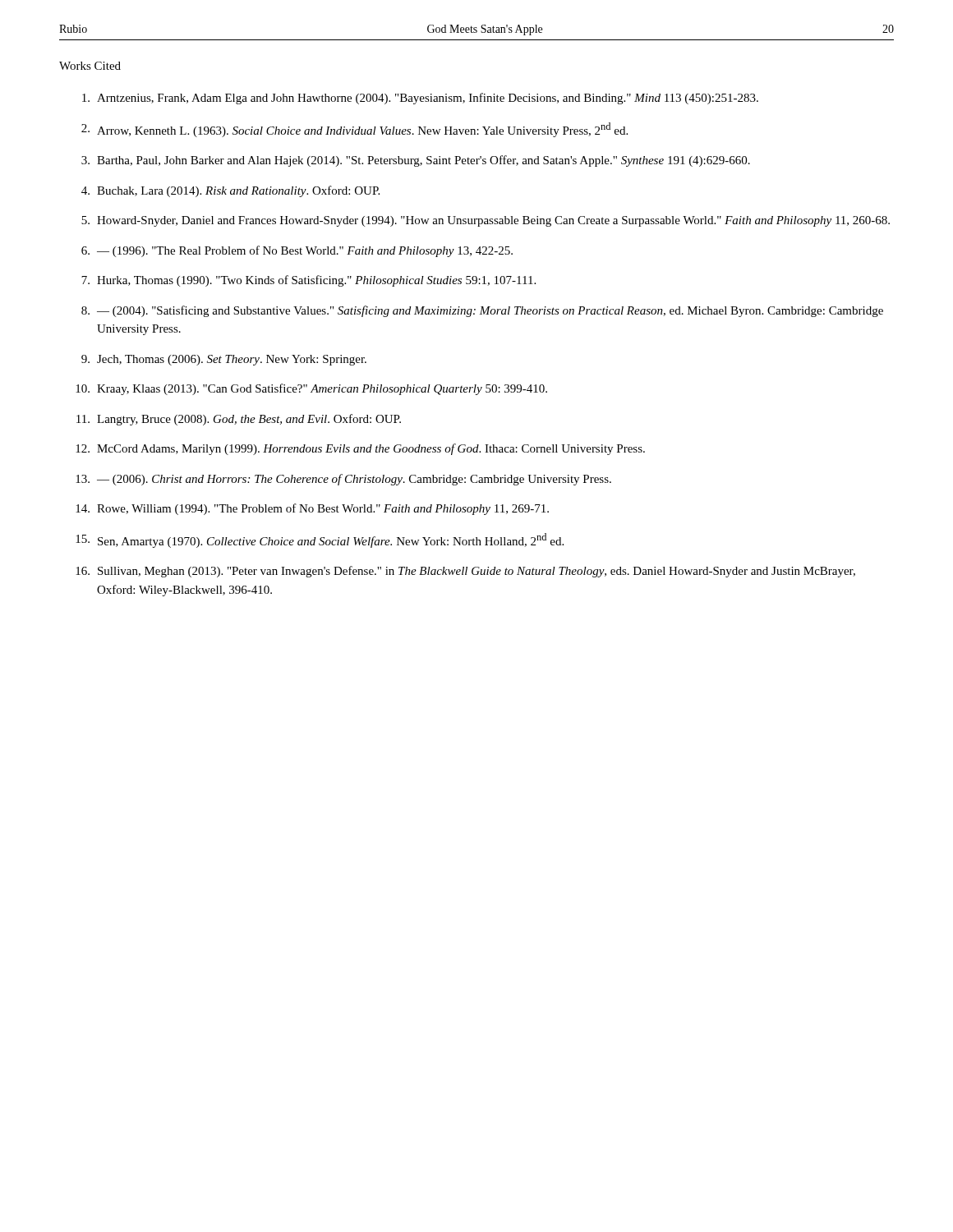Image resolution: width=953 pixels, height=1232 pixels.
Task: Locate the text block starting "Arntzenius, Frank, Adam Elga"
Action: [x=476, y=98]
